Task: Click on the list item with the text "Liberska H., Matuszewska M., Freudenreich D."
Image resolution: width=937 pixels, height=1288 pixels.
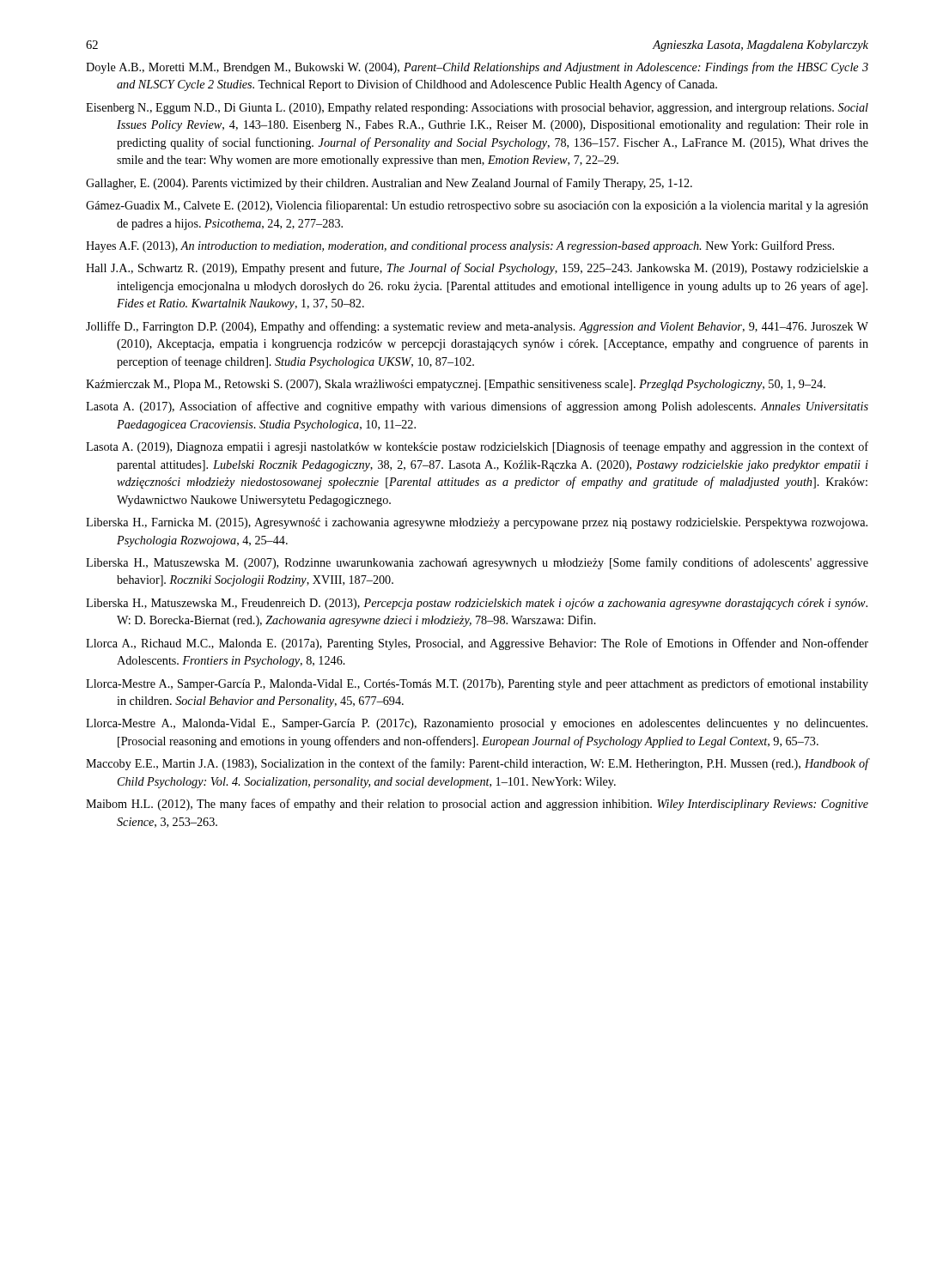Action: tap(477, 611)
